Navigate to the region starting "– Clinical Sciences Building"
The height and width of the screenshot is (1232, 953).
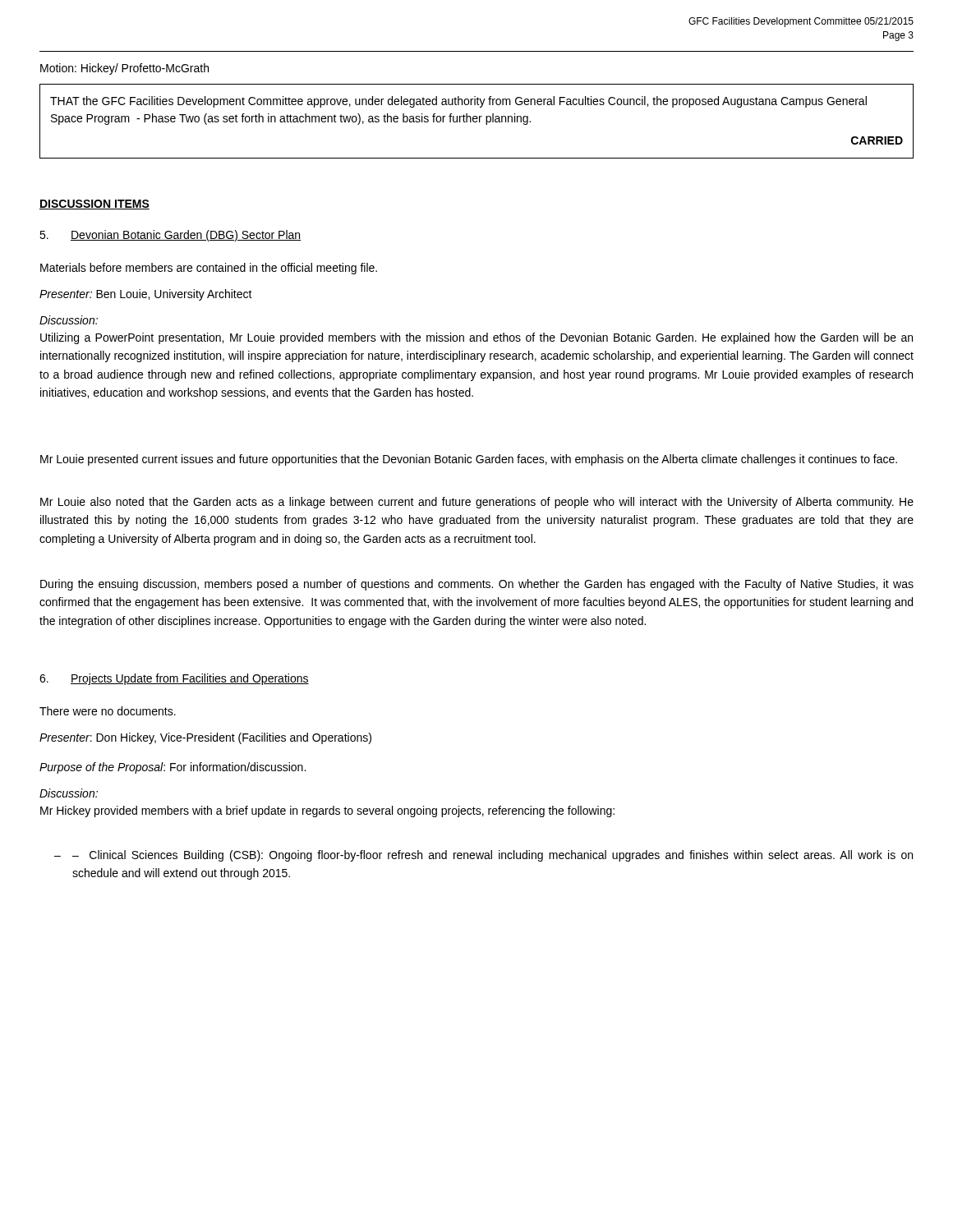493,864
